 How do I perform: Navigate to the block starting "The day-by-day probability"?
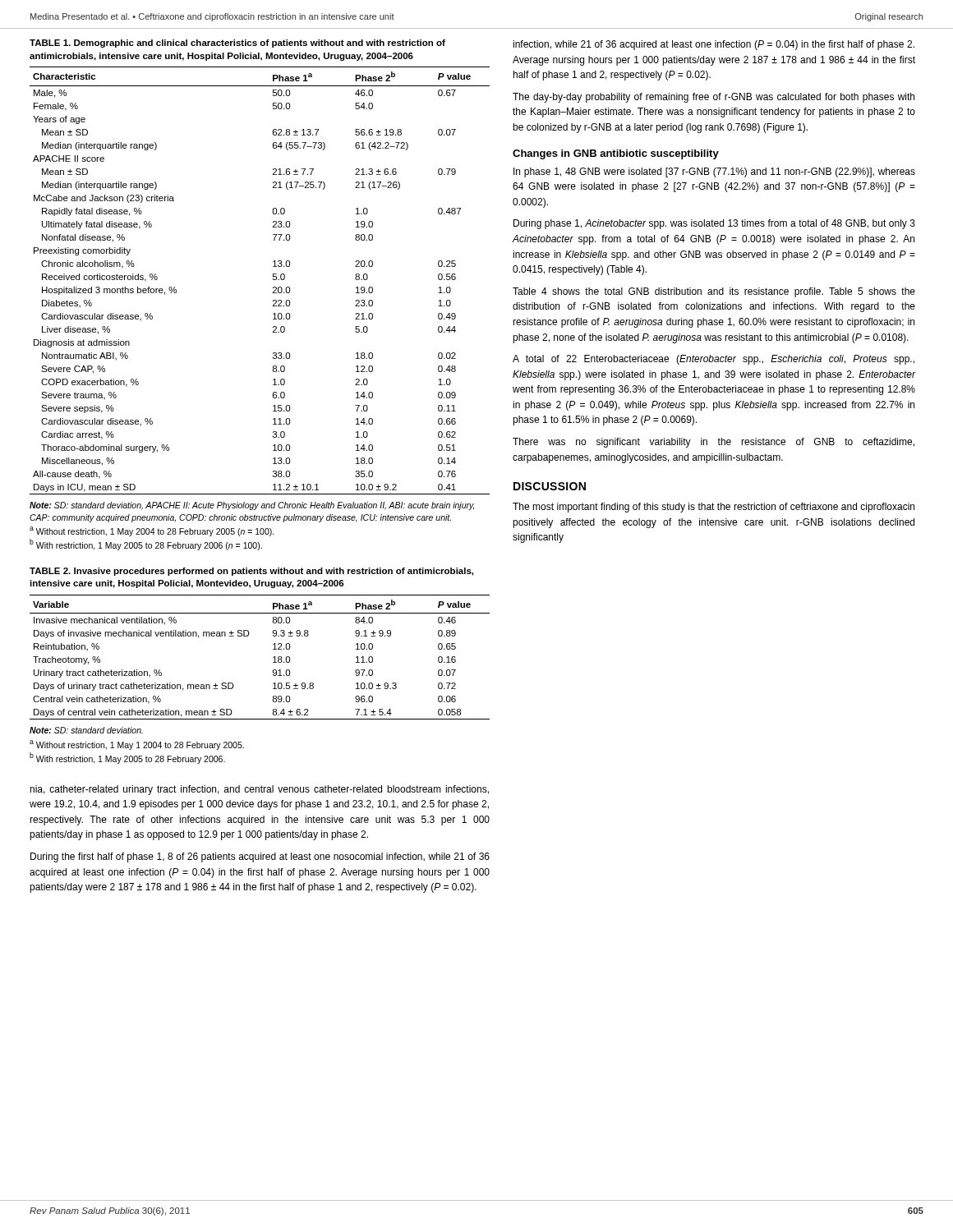(714, 112)
